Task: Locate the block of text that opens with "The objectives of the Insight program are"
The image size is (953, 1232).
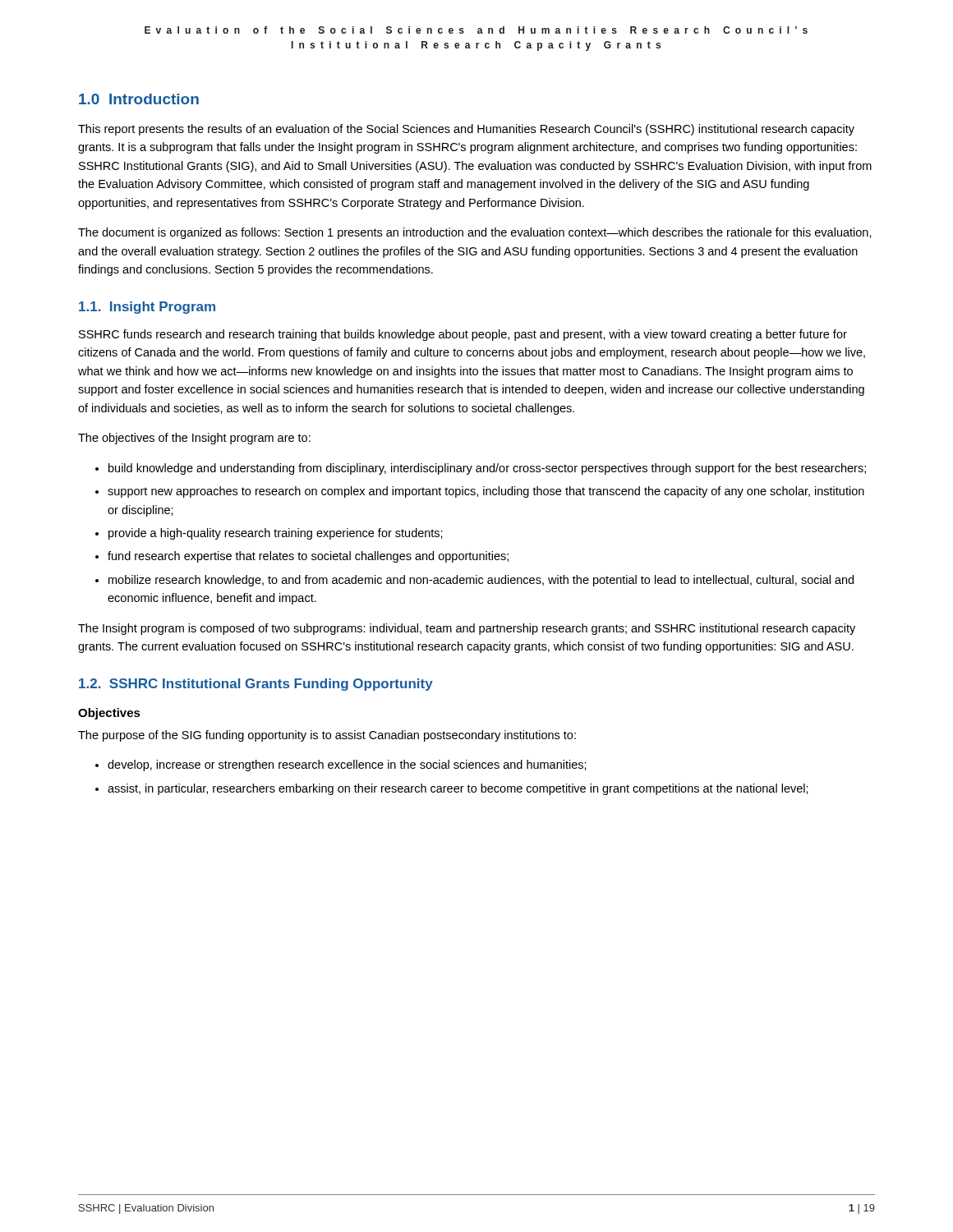Action: coord(194,439)
